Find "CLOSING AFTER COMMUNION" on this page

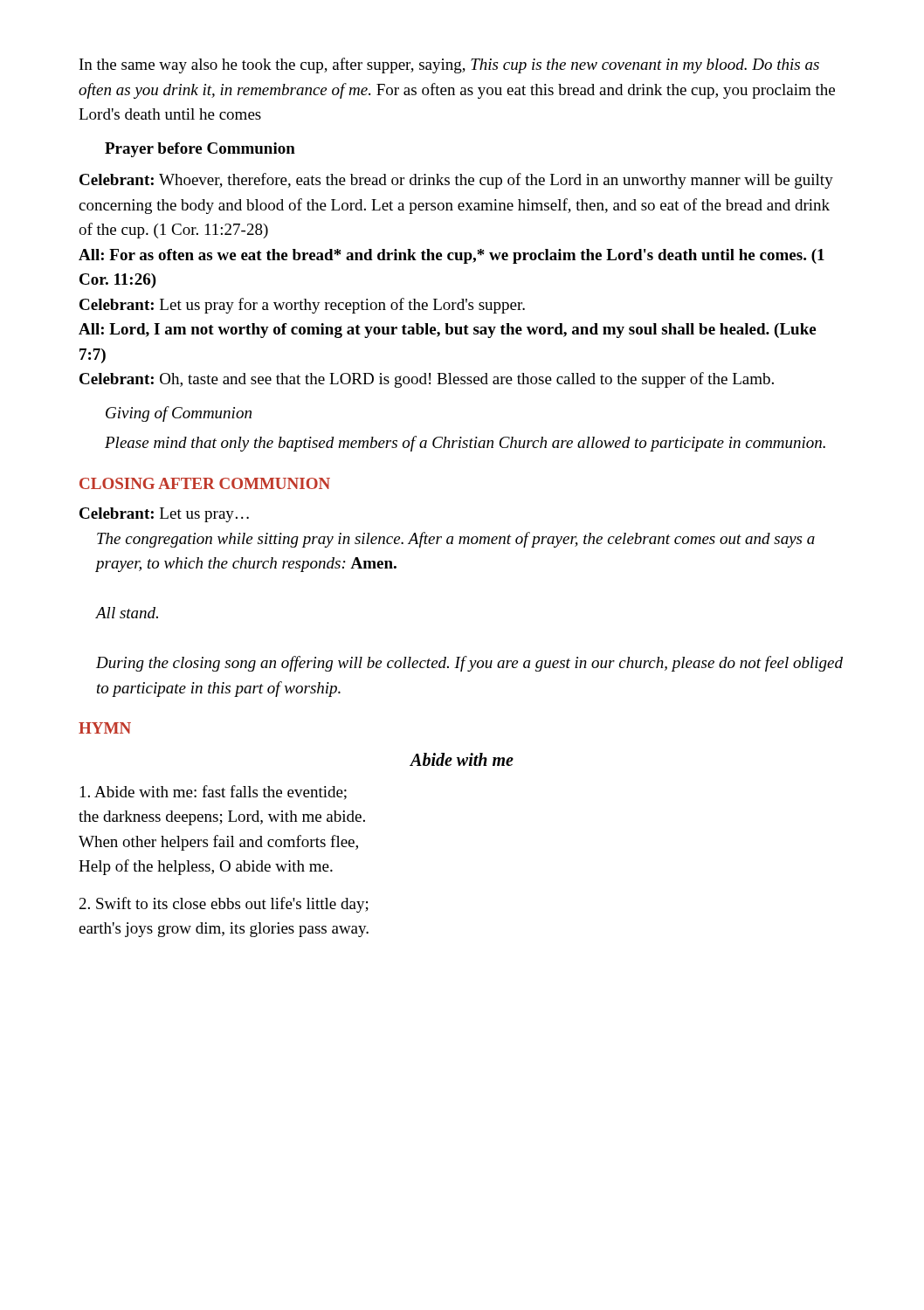point(204,483)
